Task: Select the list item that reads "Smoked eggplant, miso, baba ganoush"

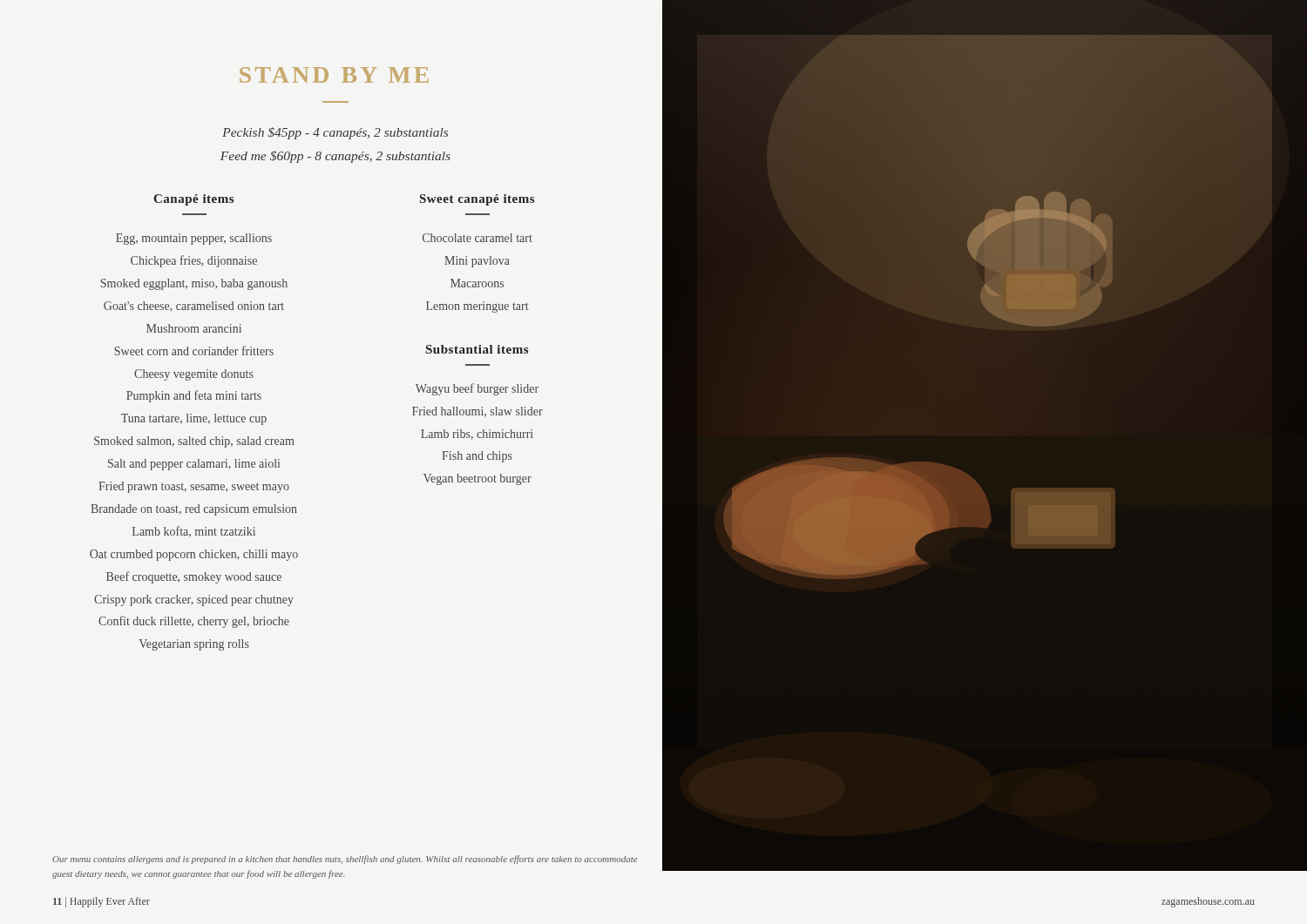Action: [194, 283]
